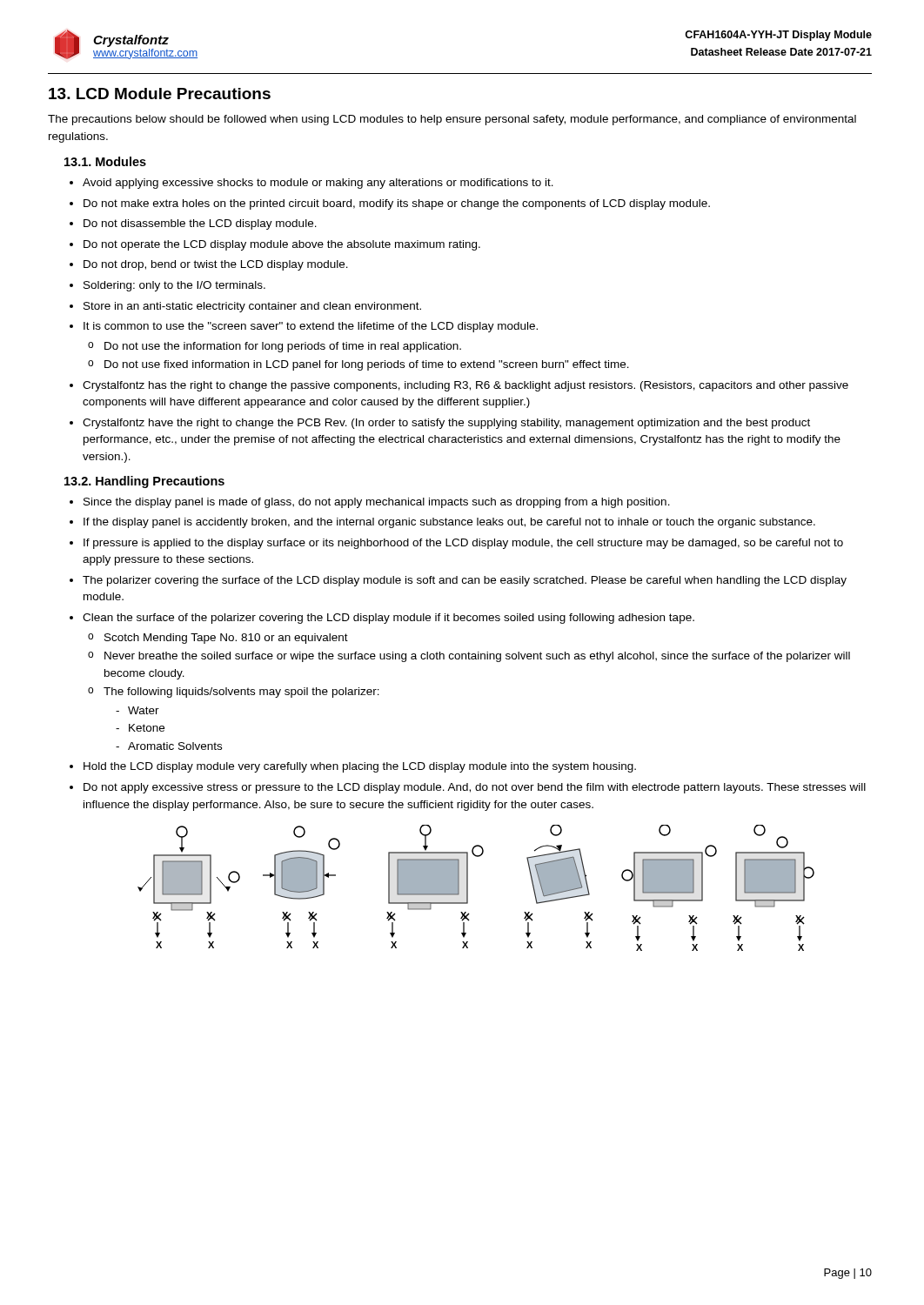Locate the region starting "It is common to use the"
924x1305 pixels.
[311, 327]
